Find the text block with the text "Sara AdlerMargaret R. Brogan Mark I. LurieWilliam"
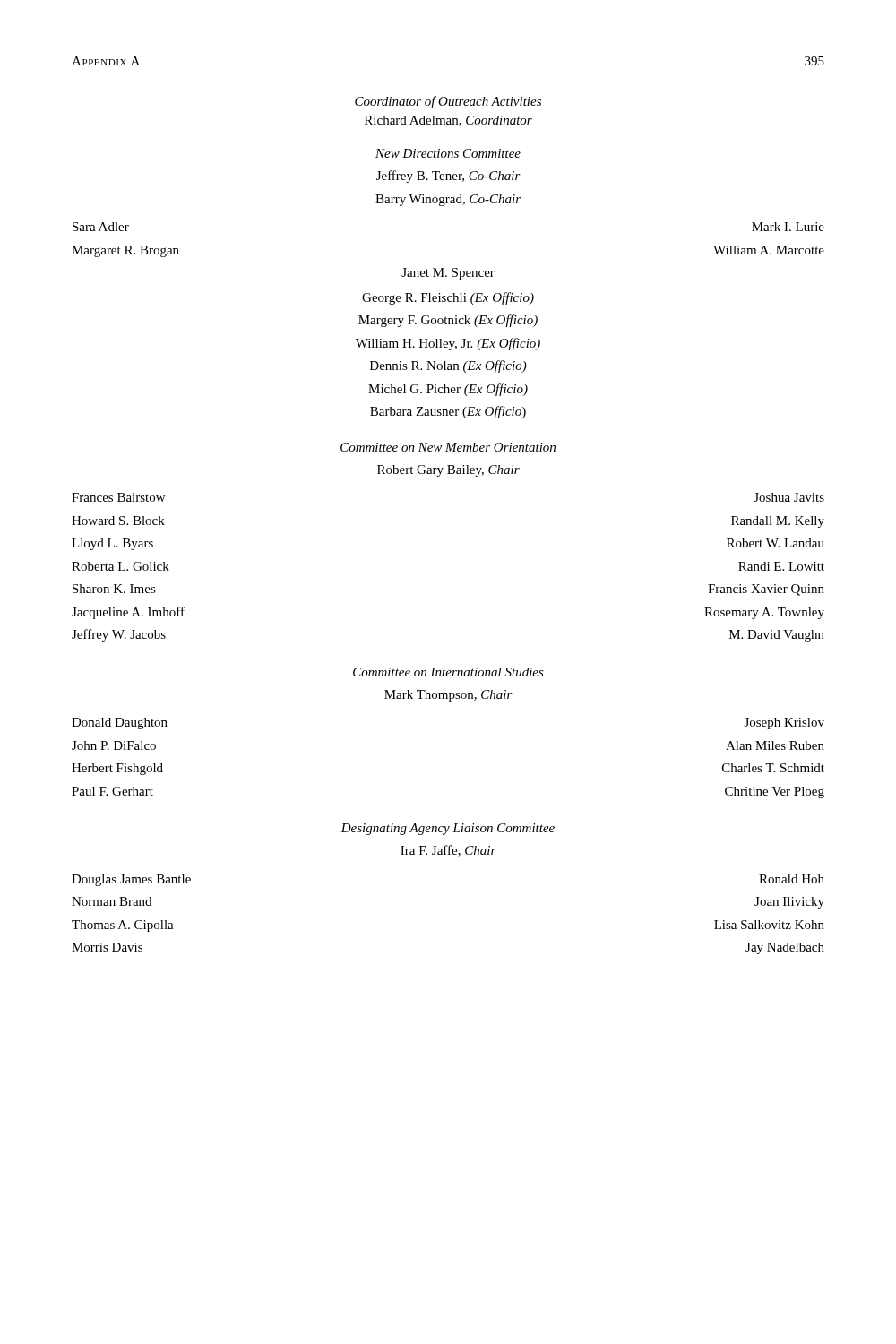The image size is (896, 1344). pyautogui.click(x=103, y=226)
